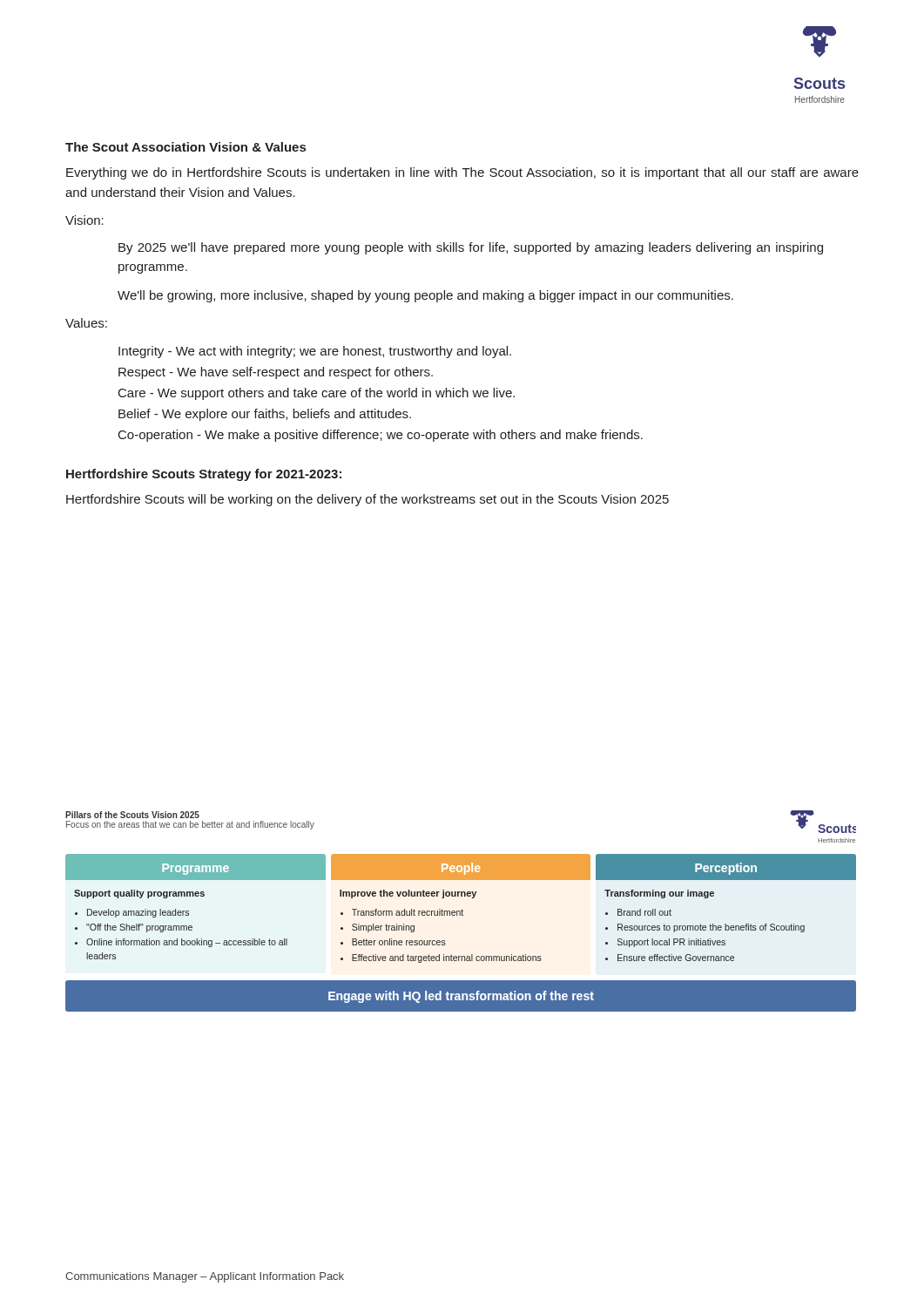Find the block starting "Hertfordshire Scouts will be working on the delivery"
The width and height of the screenshot is (924, 1307).
coord(367,498)
